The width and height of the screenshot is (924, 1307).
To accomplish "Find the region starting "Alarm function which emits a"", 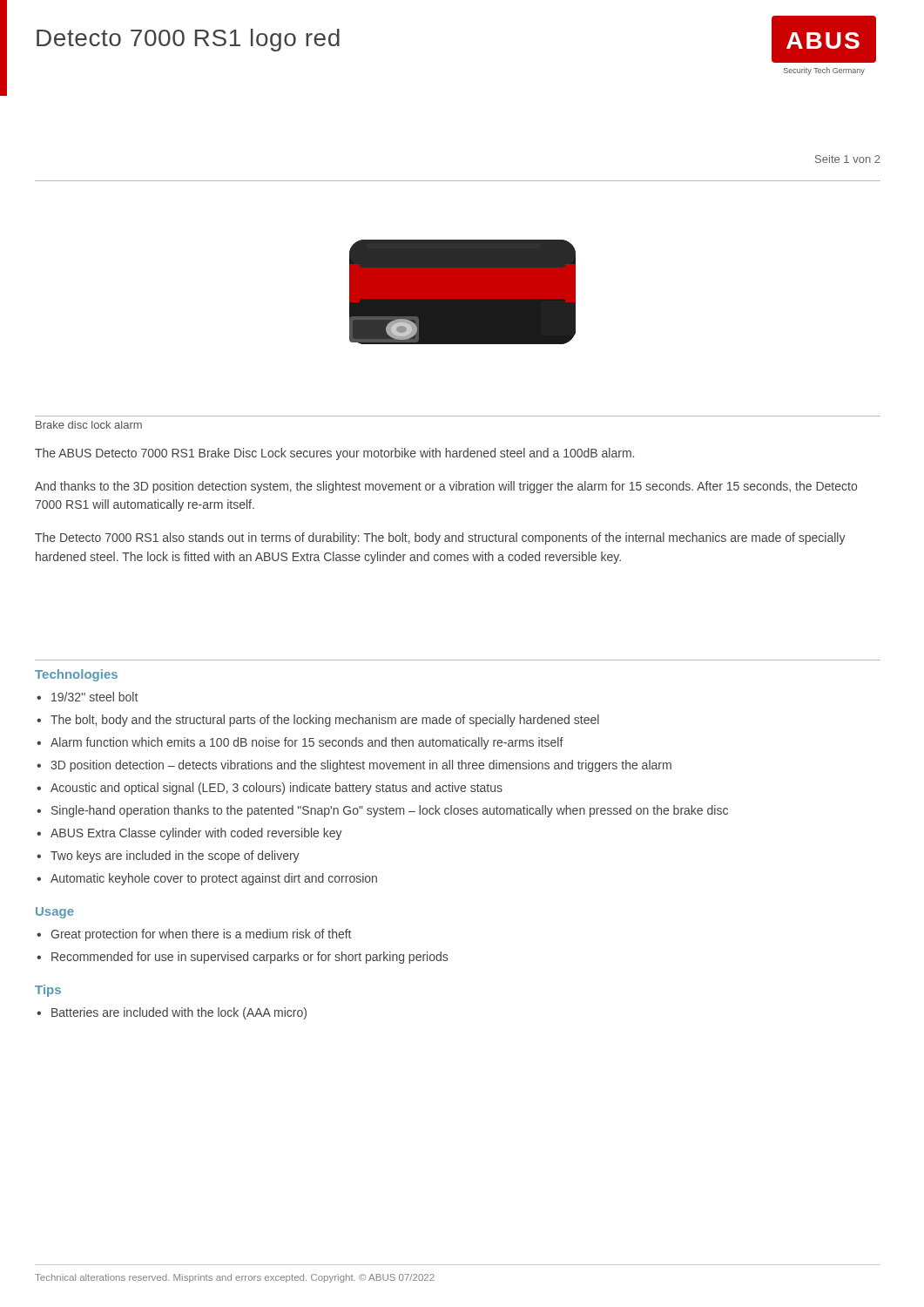I will click(307, 742).
